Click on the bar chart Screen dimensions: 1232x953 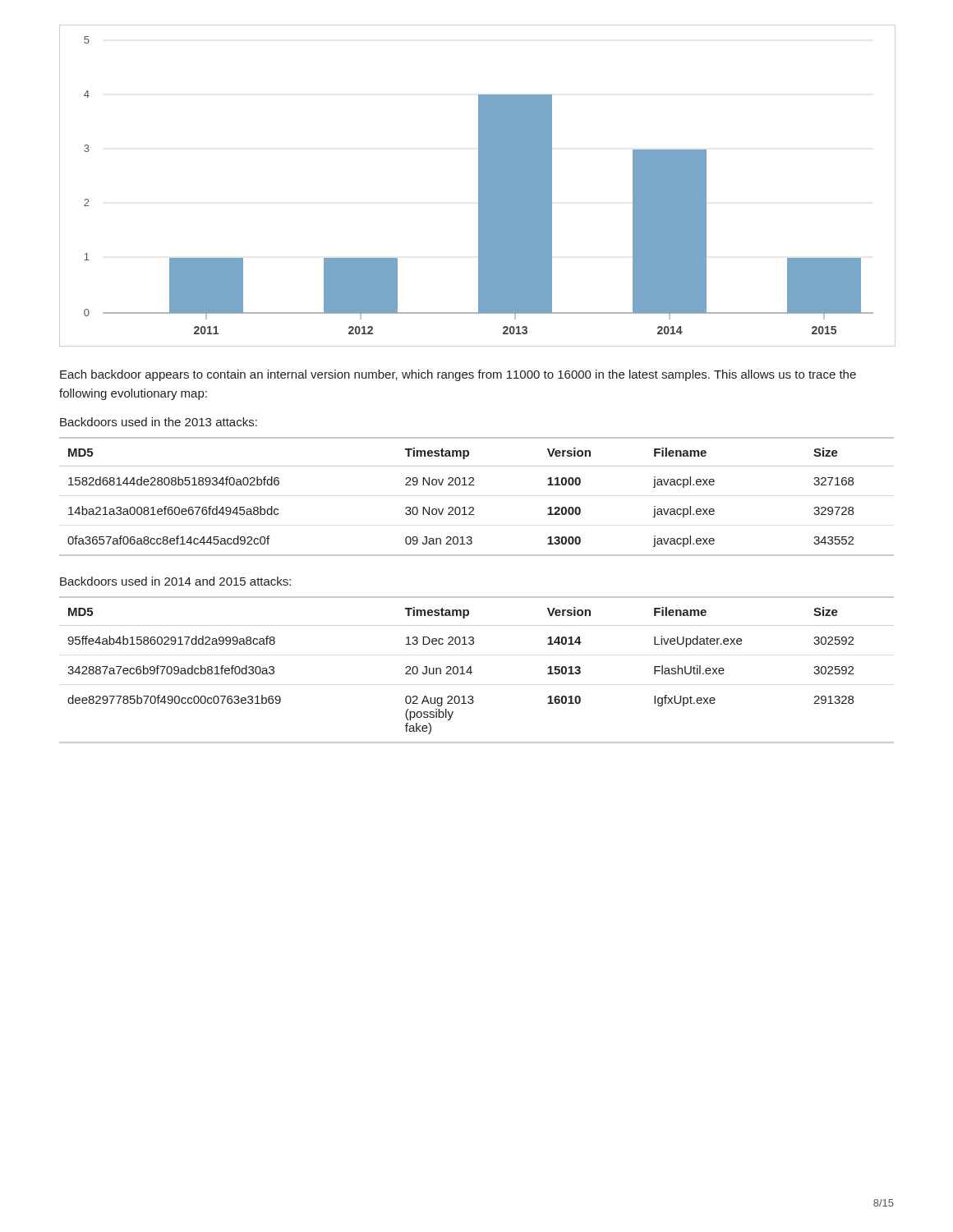click(x=476, y=186)
